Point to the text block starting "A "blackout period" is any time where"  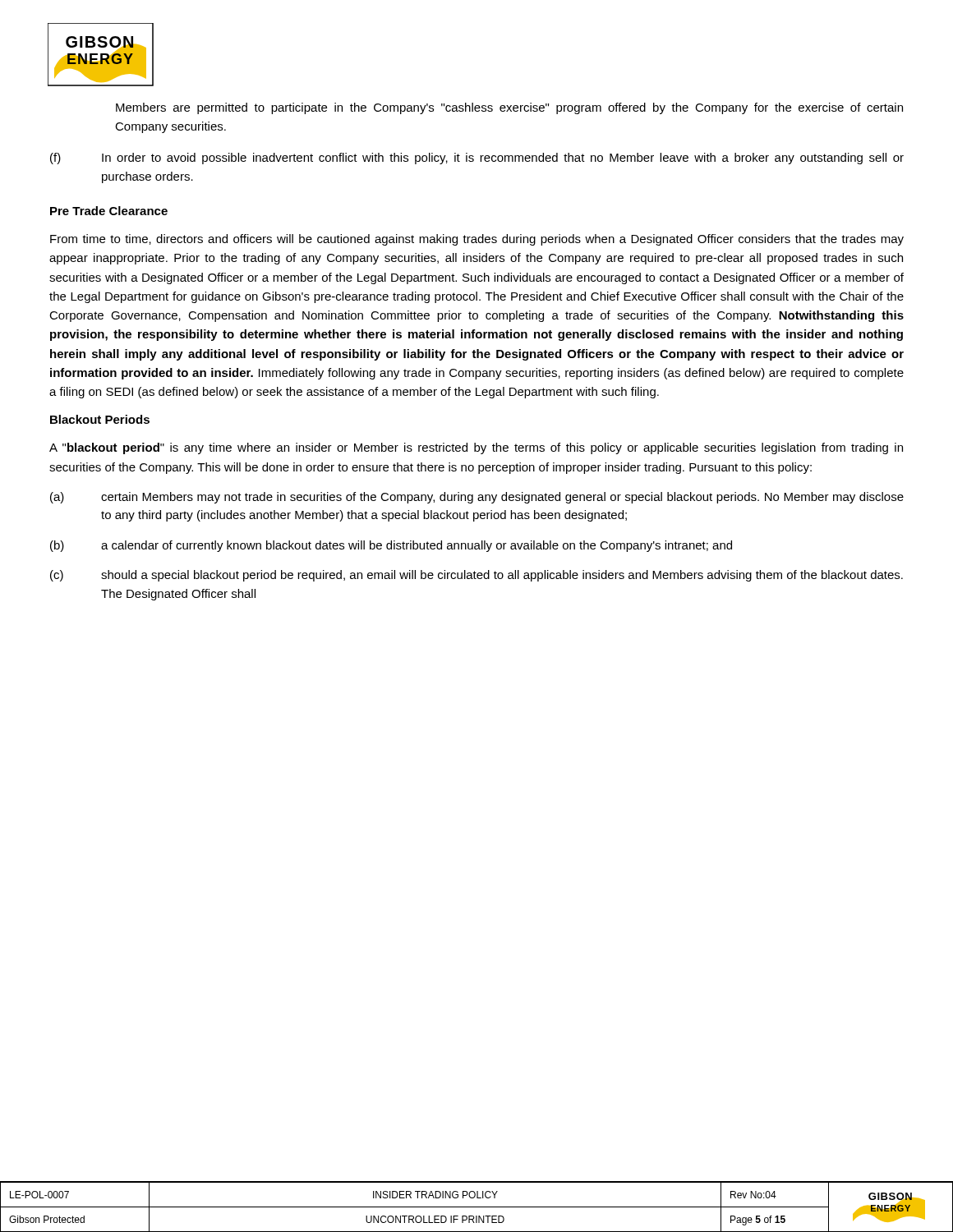tap(476, 457)
